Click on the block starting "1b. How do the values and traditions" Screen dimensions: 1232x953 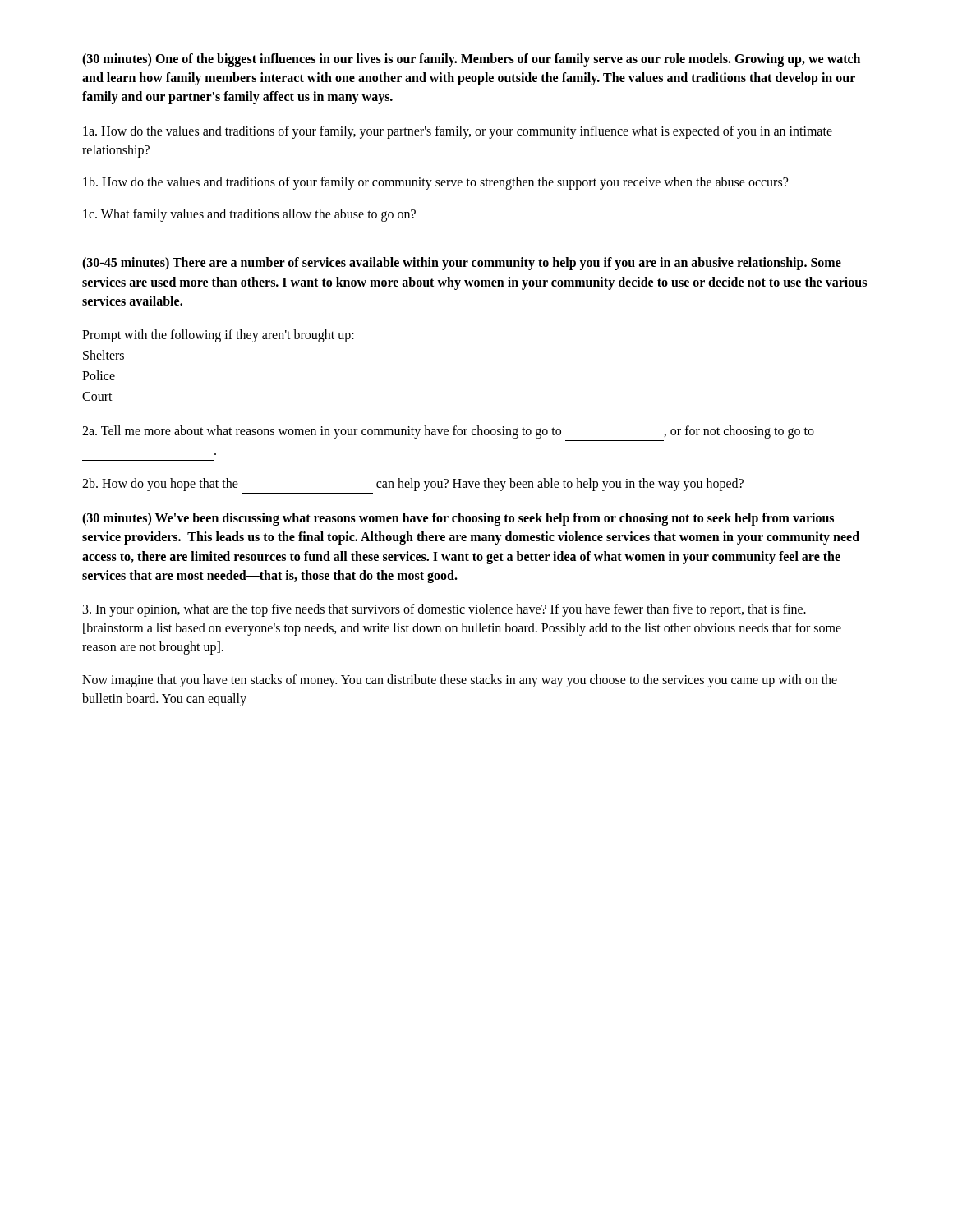(x=435, y=182)
